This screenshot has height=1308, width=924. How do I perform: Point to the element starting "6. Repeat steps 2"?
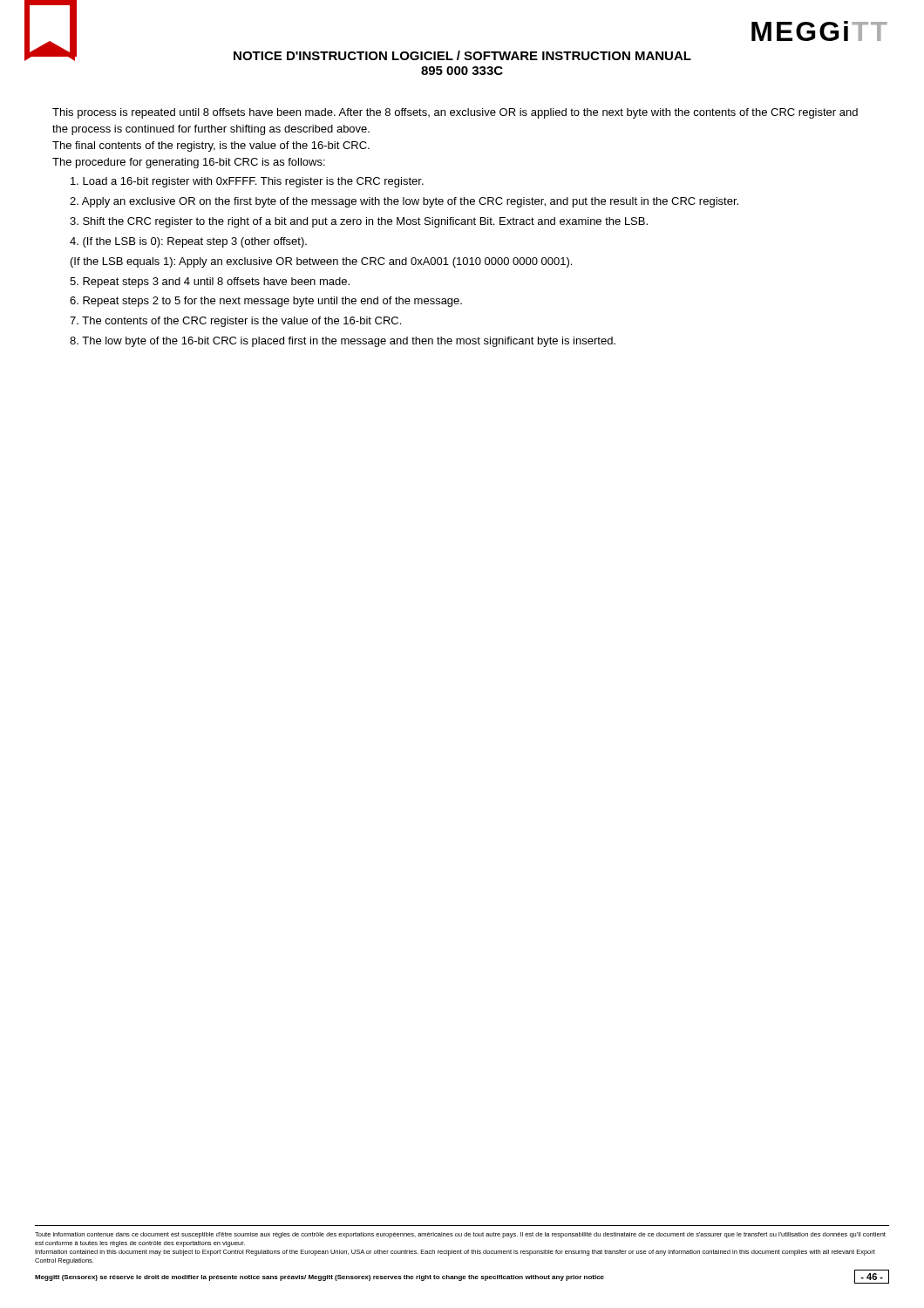pyautogui.click(x=266, y=301)
